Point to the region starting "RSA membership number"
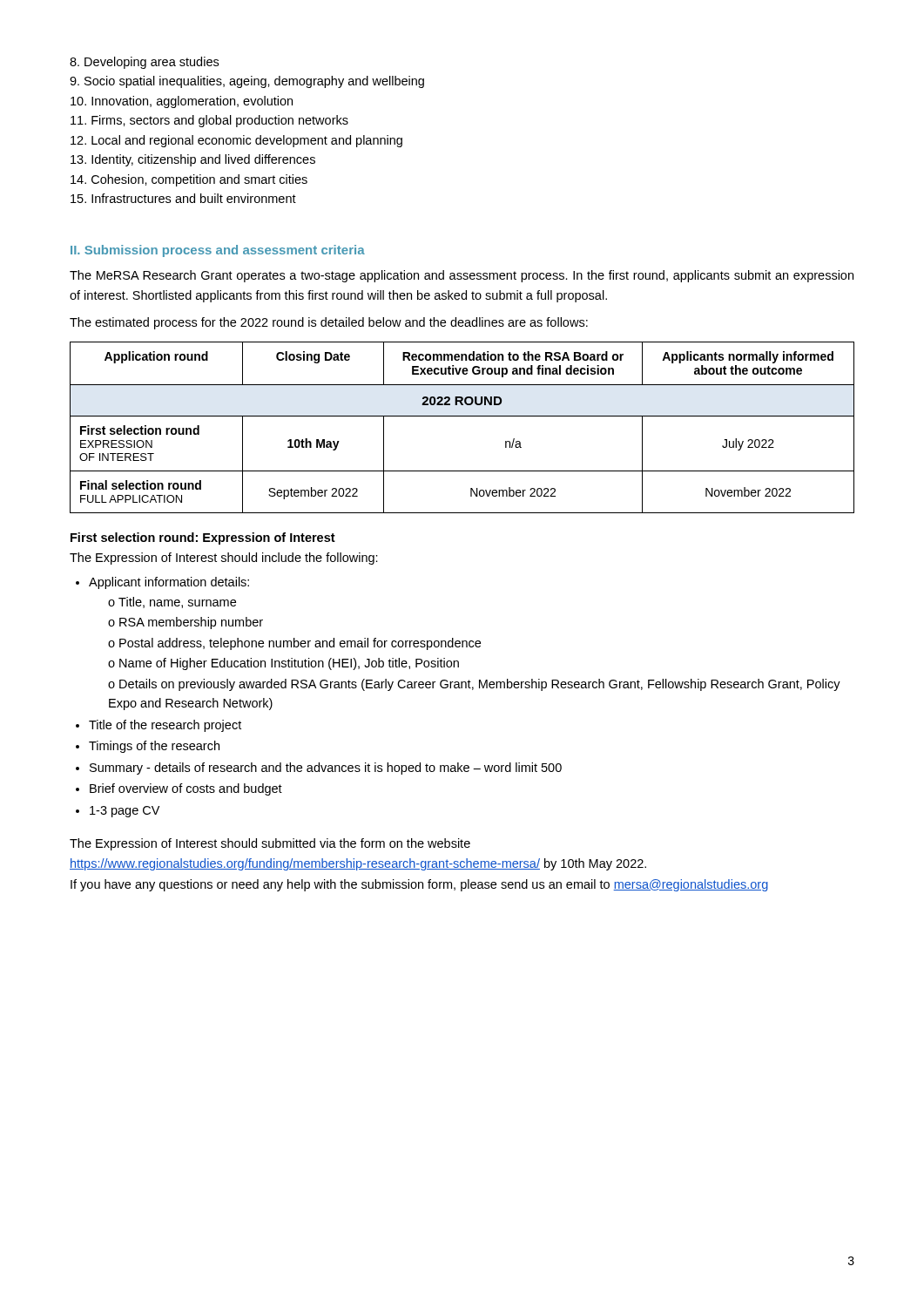This screenshot has width=924, height=1307. 191,623
